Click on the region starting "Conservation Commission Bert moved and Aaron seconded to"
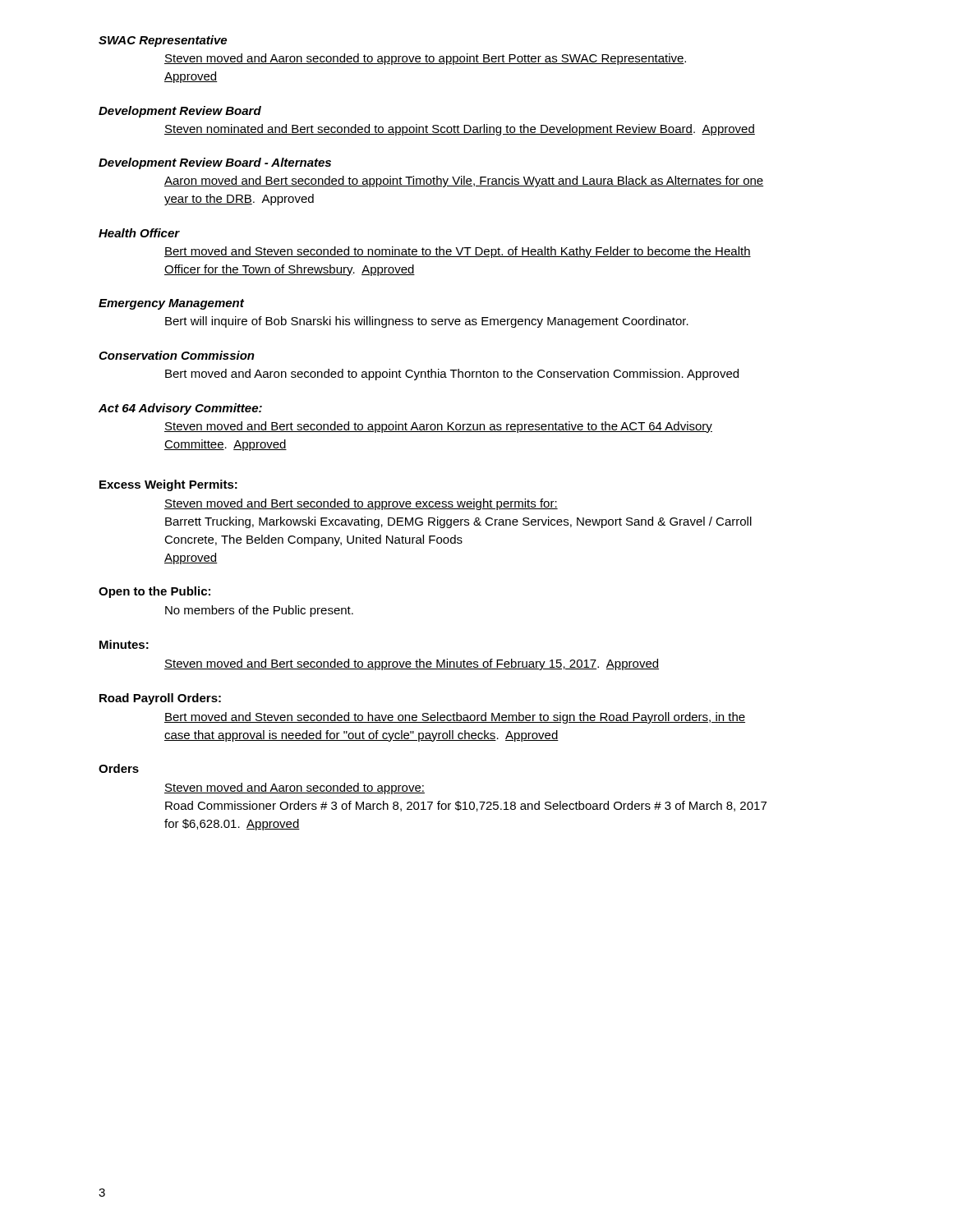 coord(435,365)
